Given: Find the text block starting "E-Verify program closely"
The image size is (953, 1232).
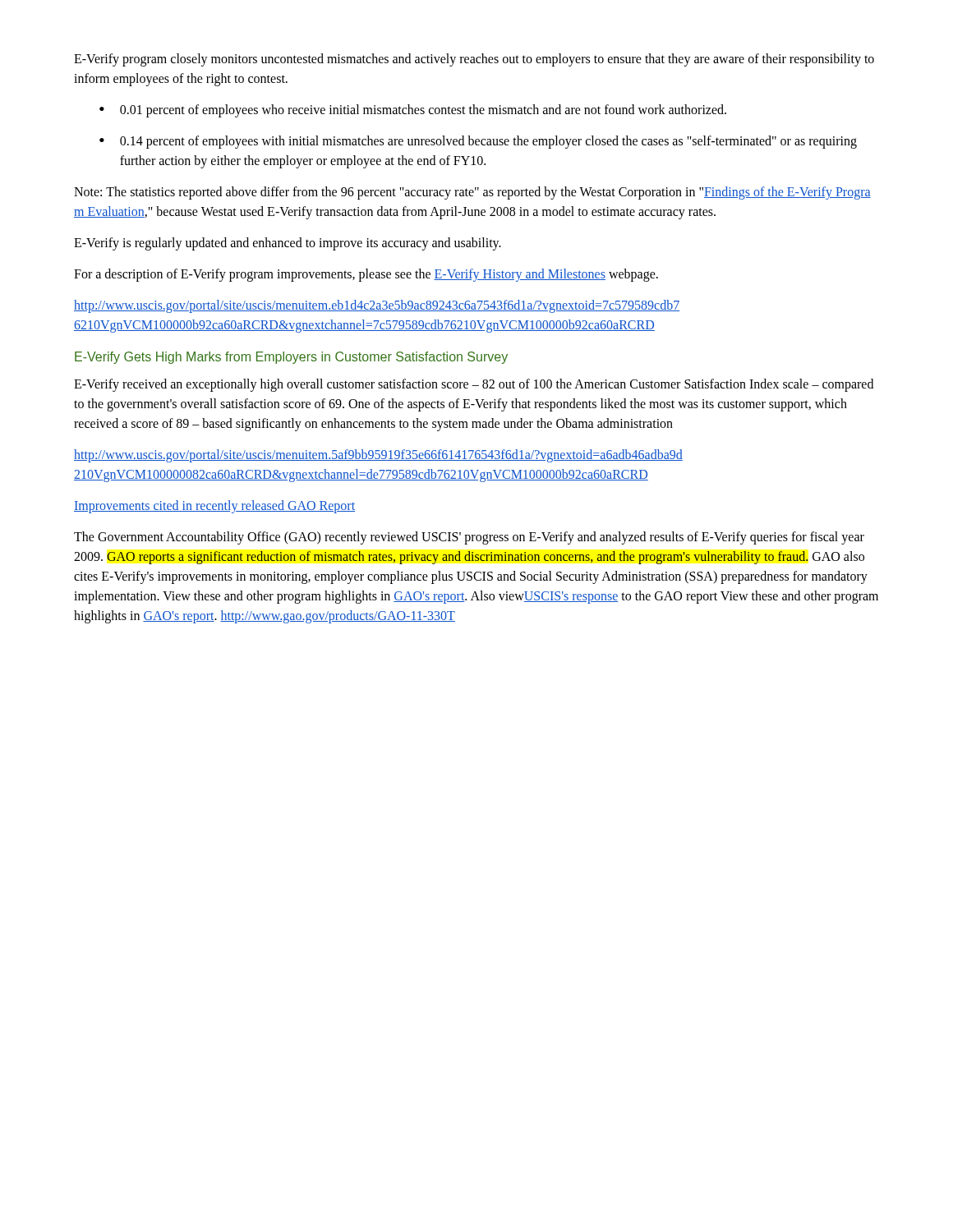Looking at the screenshot, I should click(474, 69).
